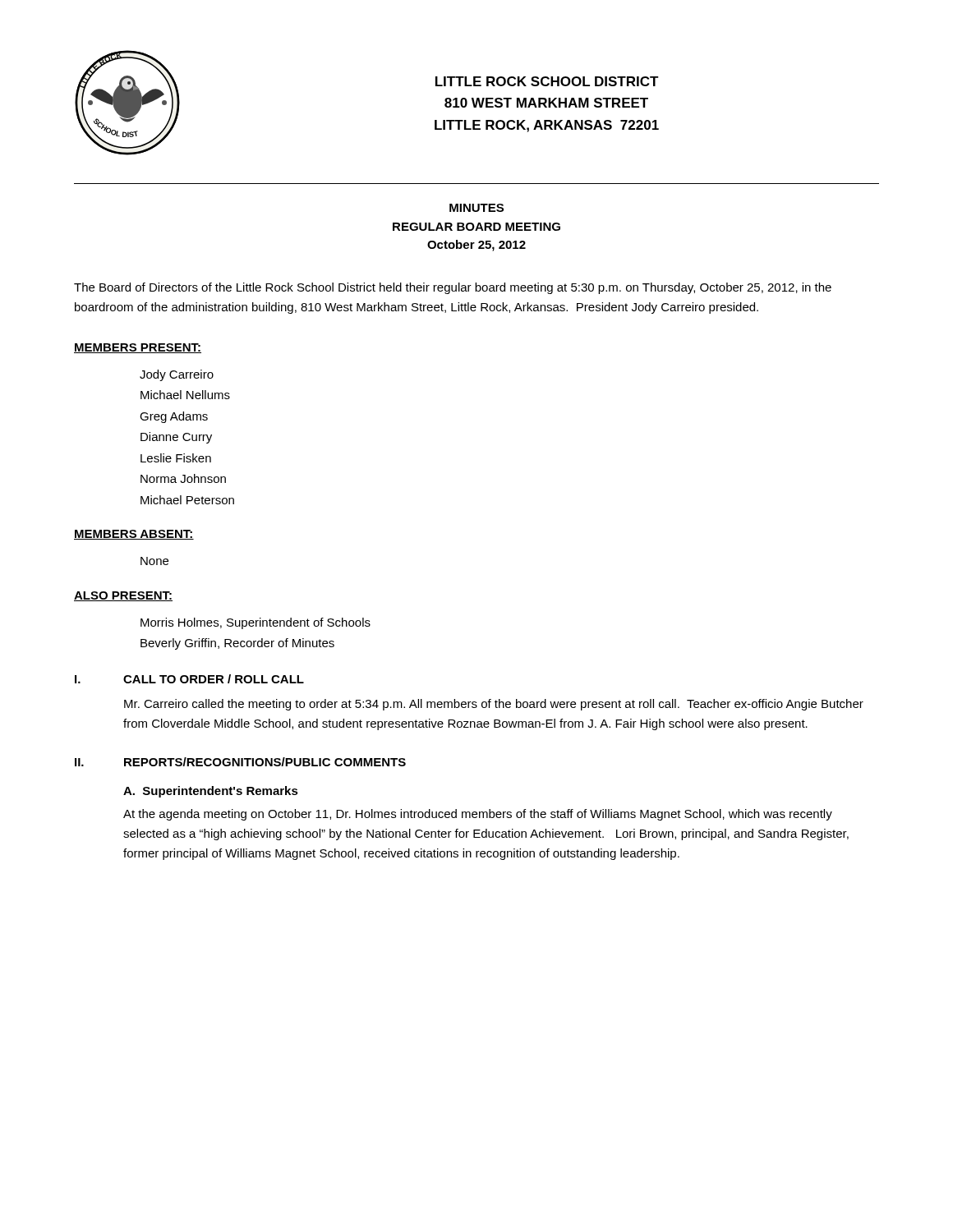Viewport: 953px width, 1232px height.
Task: Locate the passage starting "MEMBERS ABSENT:"
Action: [134, 533]
